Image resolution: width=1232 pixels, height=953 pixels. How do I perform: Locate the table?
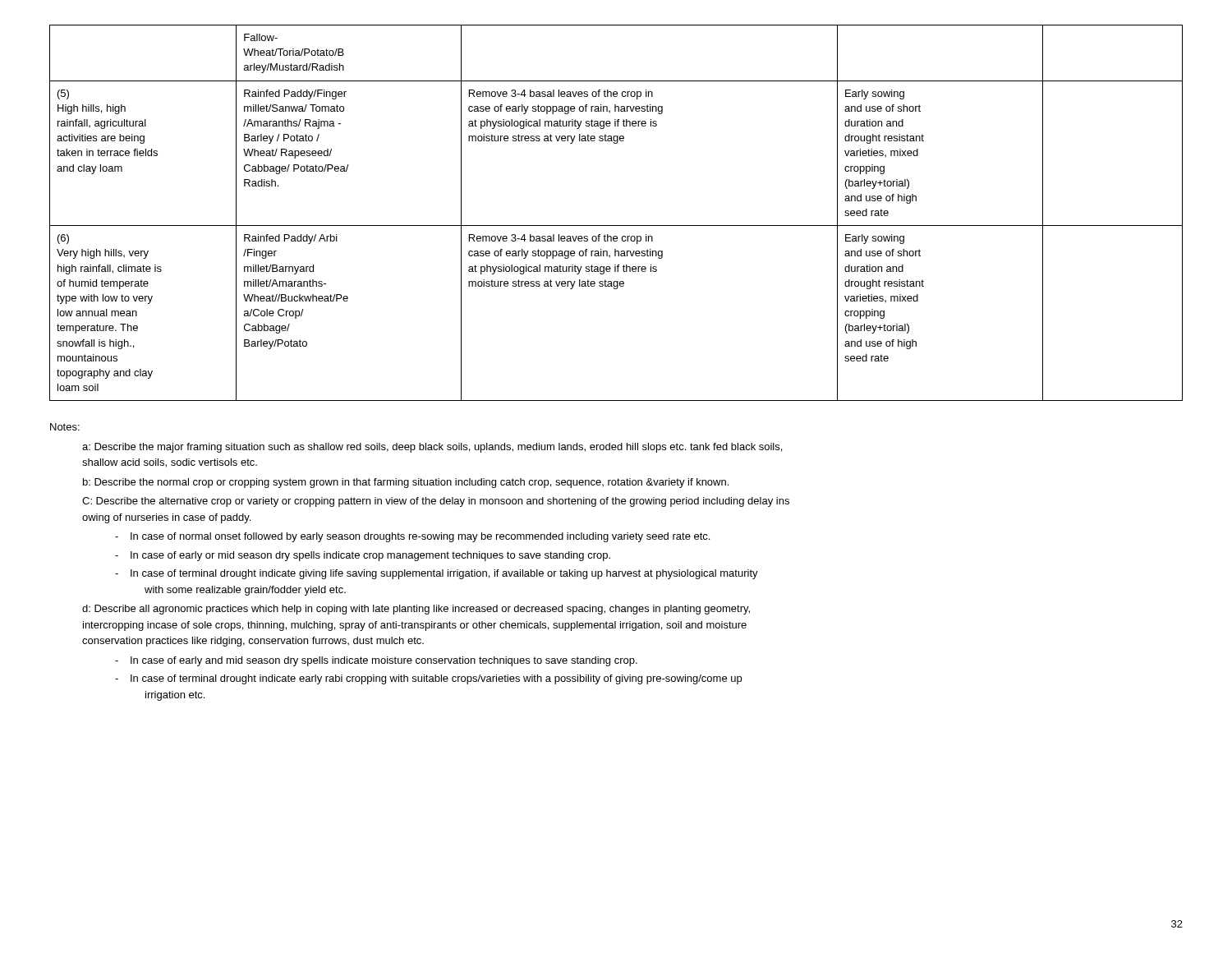(616, 213)
